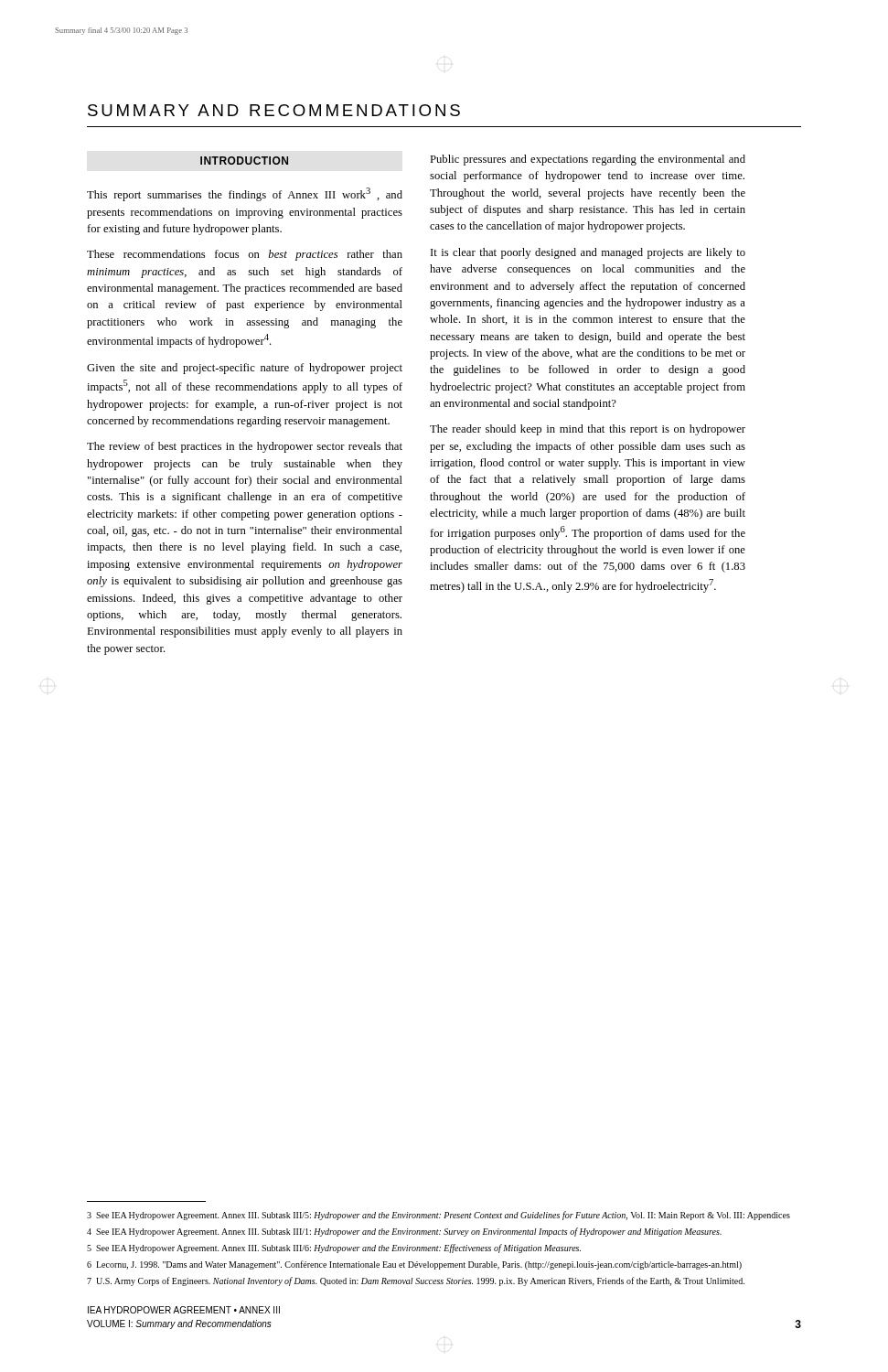
Task: Locate the block of text that opens with "These recommendations focus on"
Action: click(x=245, y=298)
